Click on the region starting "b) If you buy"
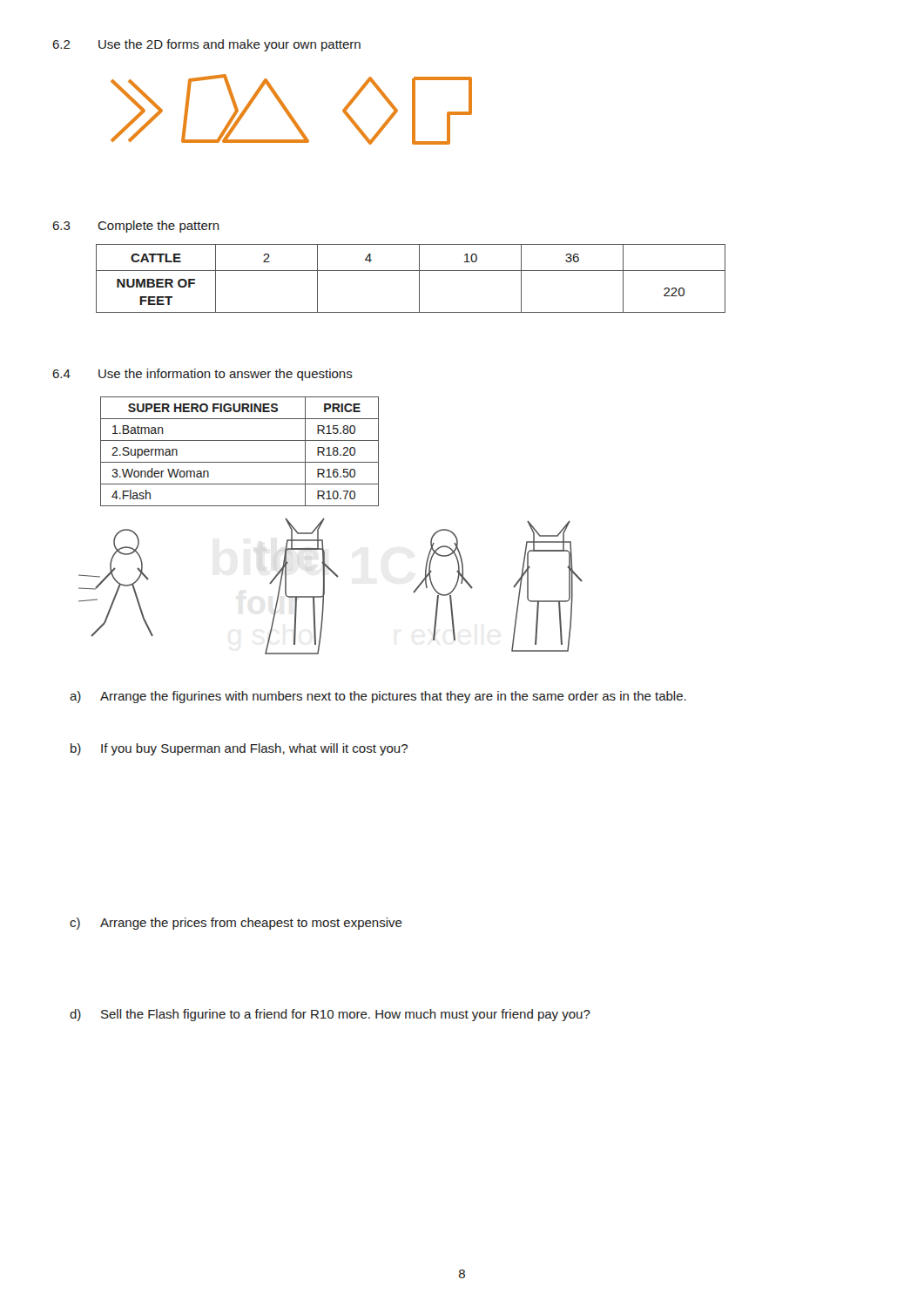The height and width of the screenshot is (1307, 924). tap(239, 748)
